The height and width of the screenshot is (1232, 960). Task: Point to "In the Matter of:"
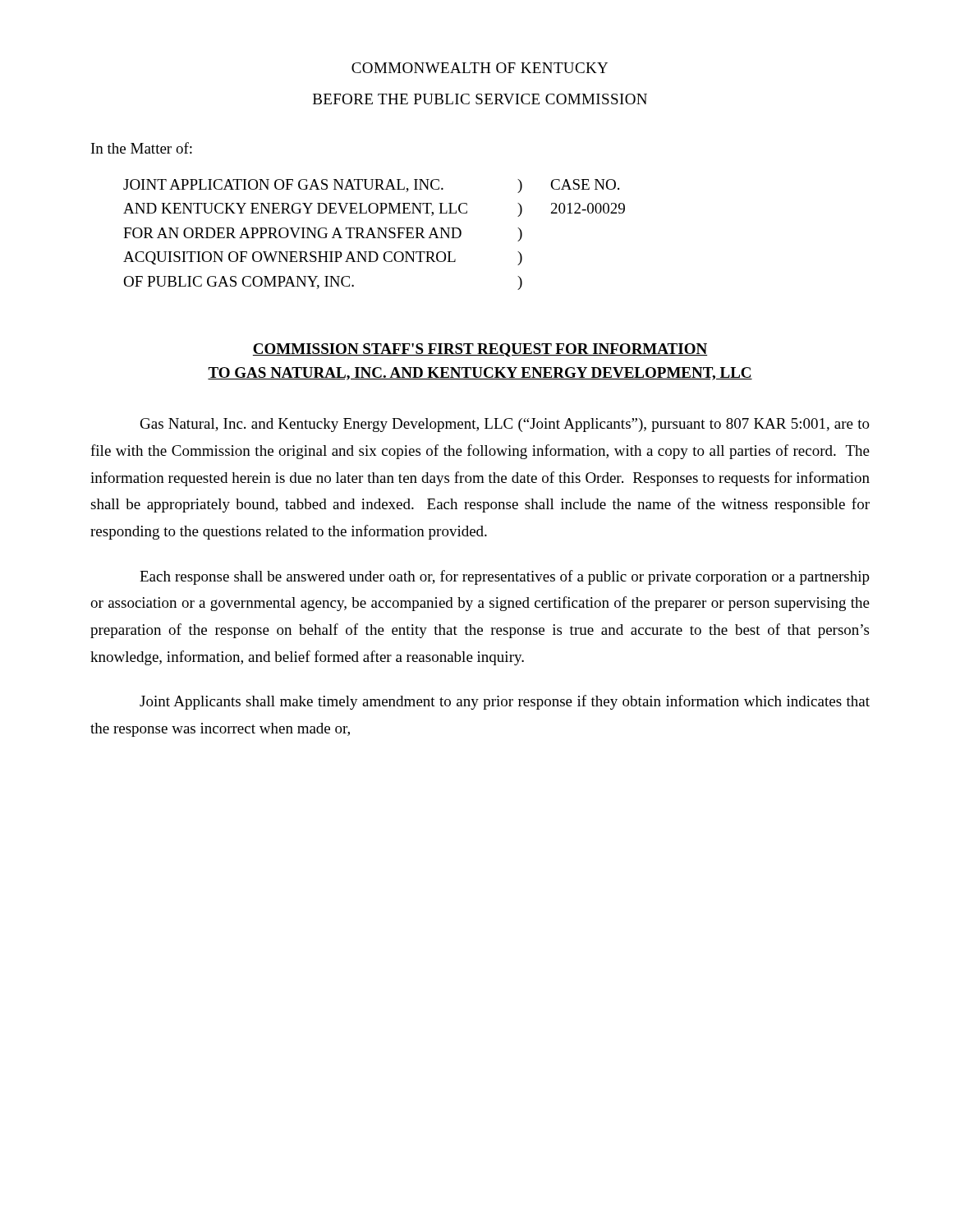[142, 148]
